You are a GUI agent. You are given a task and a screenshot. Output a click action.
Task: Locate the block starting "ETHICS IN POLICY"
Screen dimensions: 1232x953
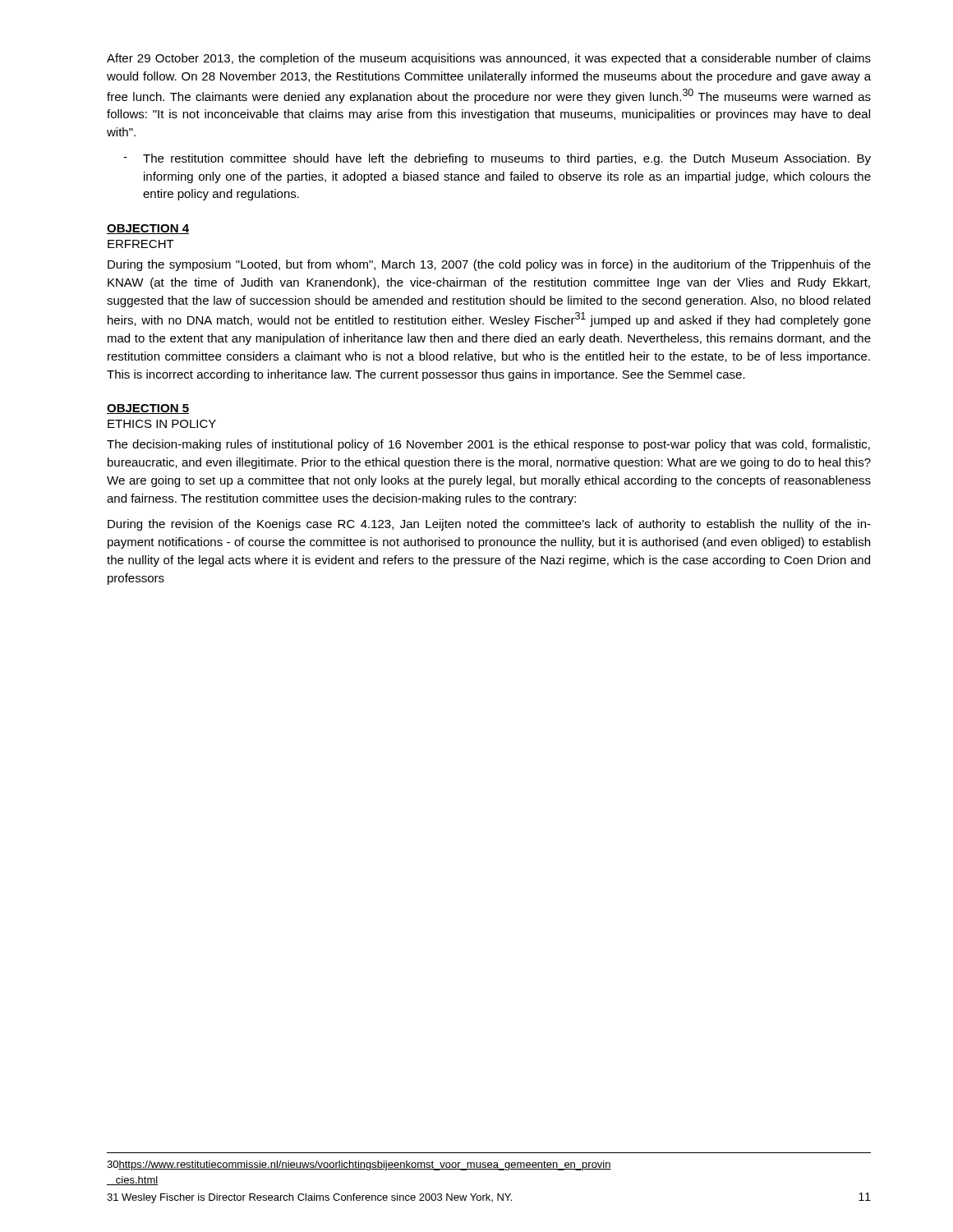coord(162,424)
